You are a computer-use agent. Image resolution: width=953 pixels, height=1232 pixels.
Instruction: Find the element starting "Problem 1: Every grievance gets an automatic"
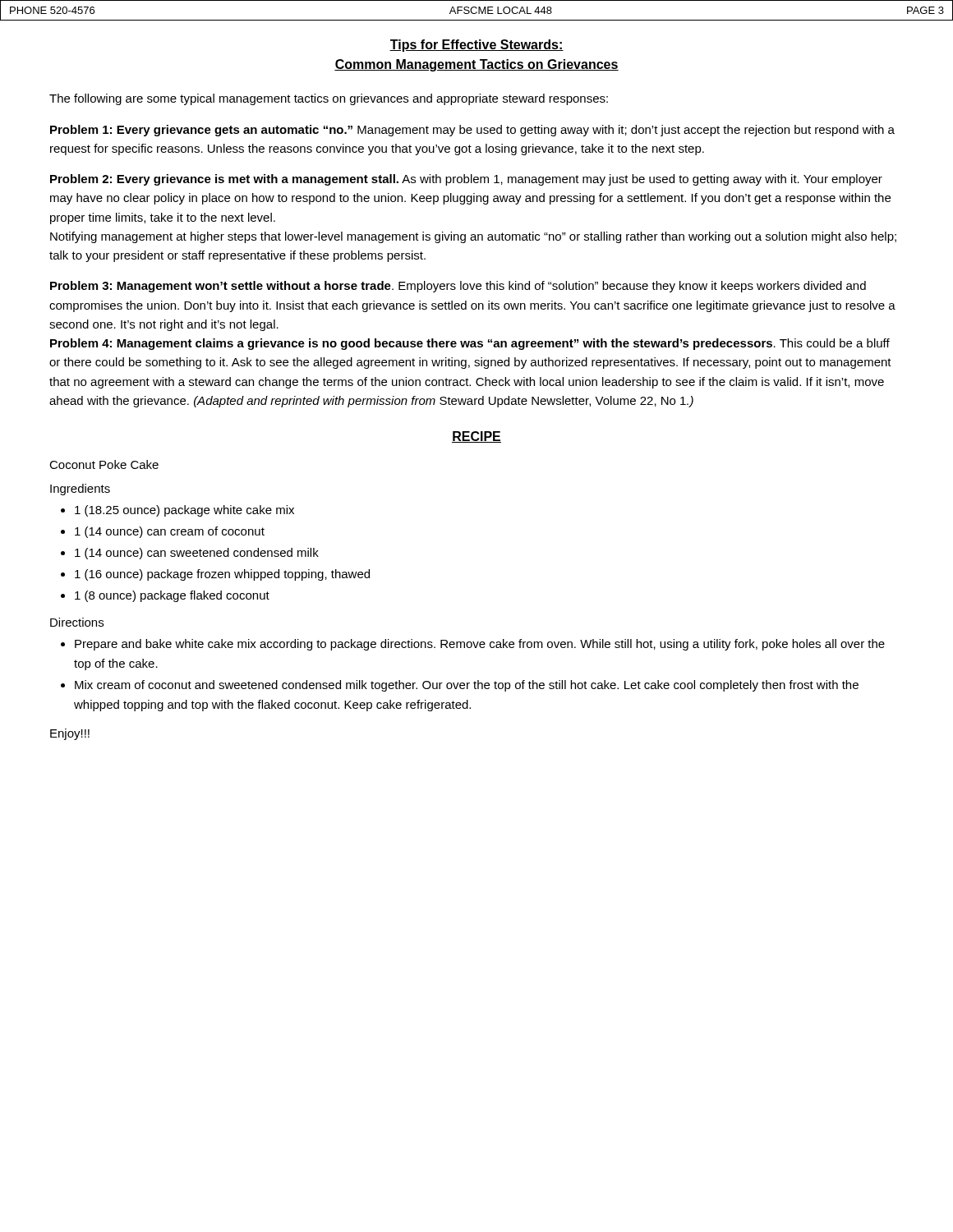pos(472,138)
